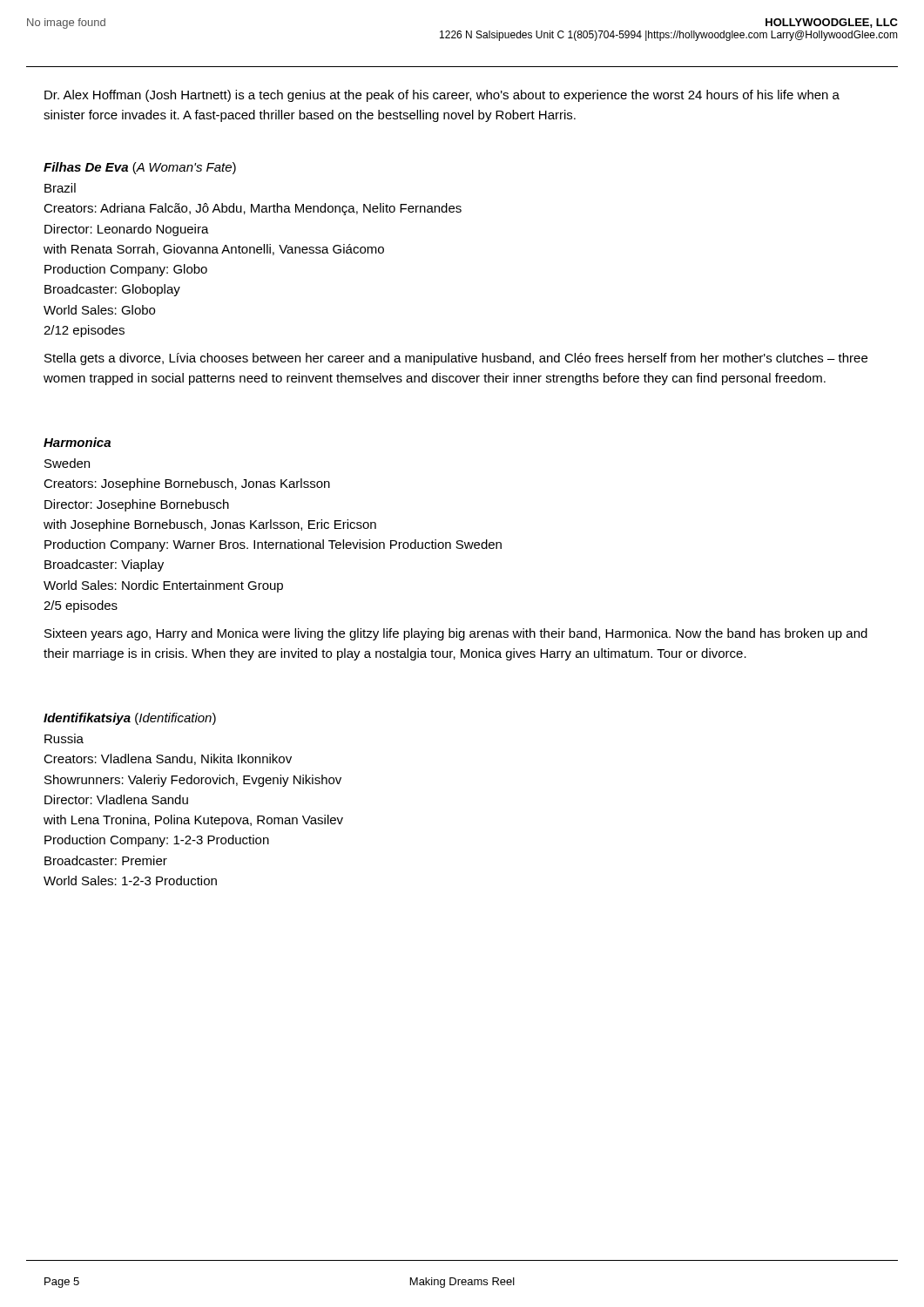Click on the text block containing "Dr. Alex Hoffman"
This screenshot has height=1307, width=924.
pyautogui.click(x=441, y=104)
